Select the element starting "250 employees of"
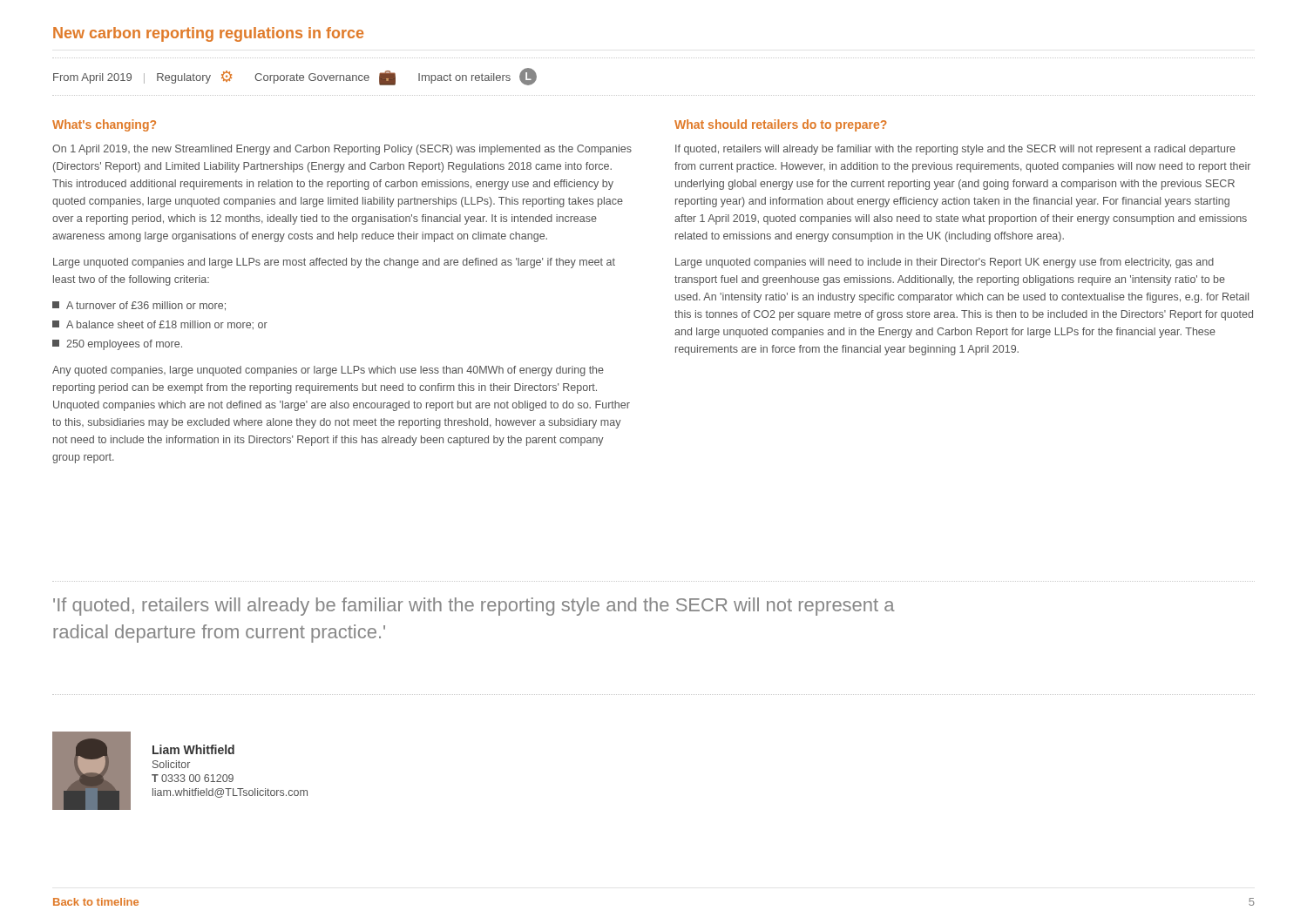Image resolution: width=1307 pixels, height=924 pixels. 118,344
